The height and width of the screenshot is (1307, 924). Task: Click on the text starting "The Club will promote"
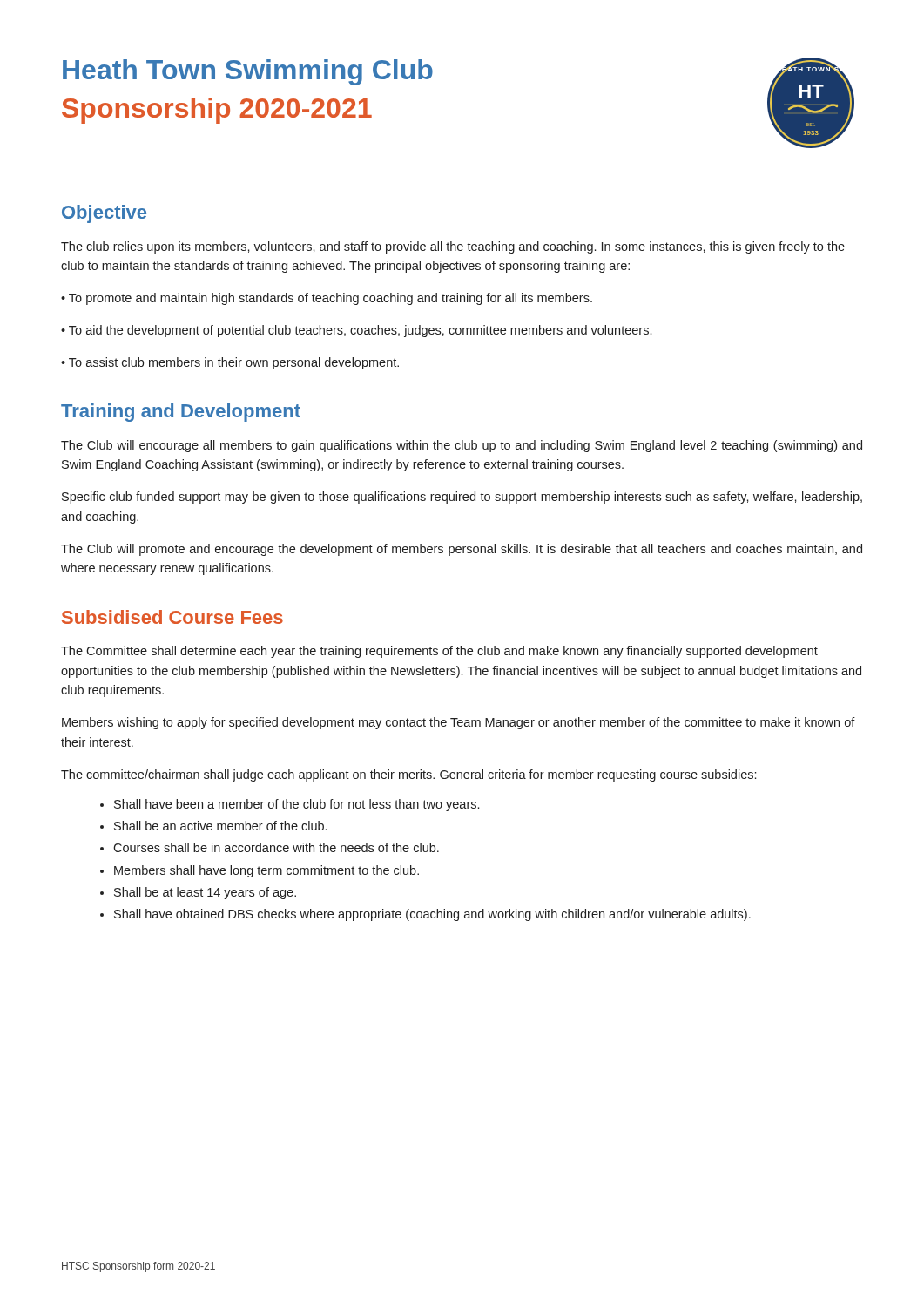[x=462, y=559]
